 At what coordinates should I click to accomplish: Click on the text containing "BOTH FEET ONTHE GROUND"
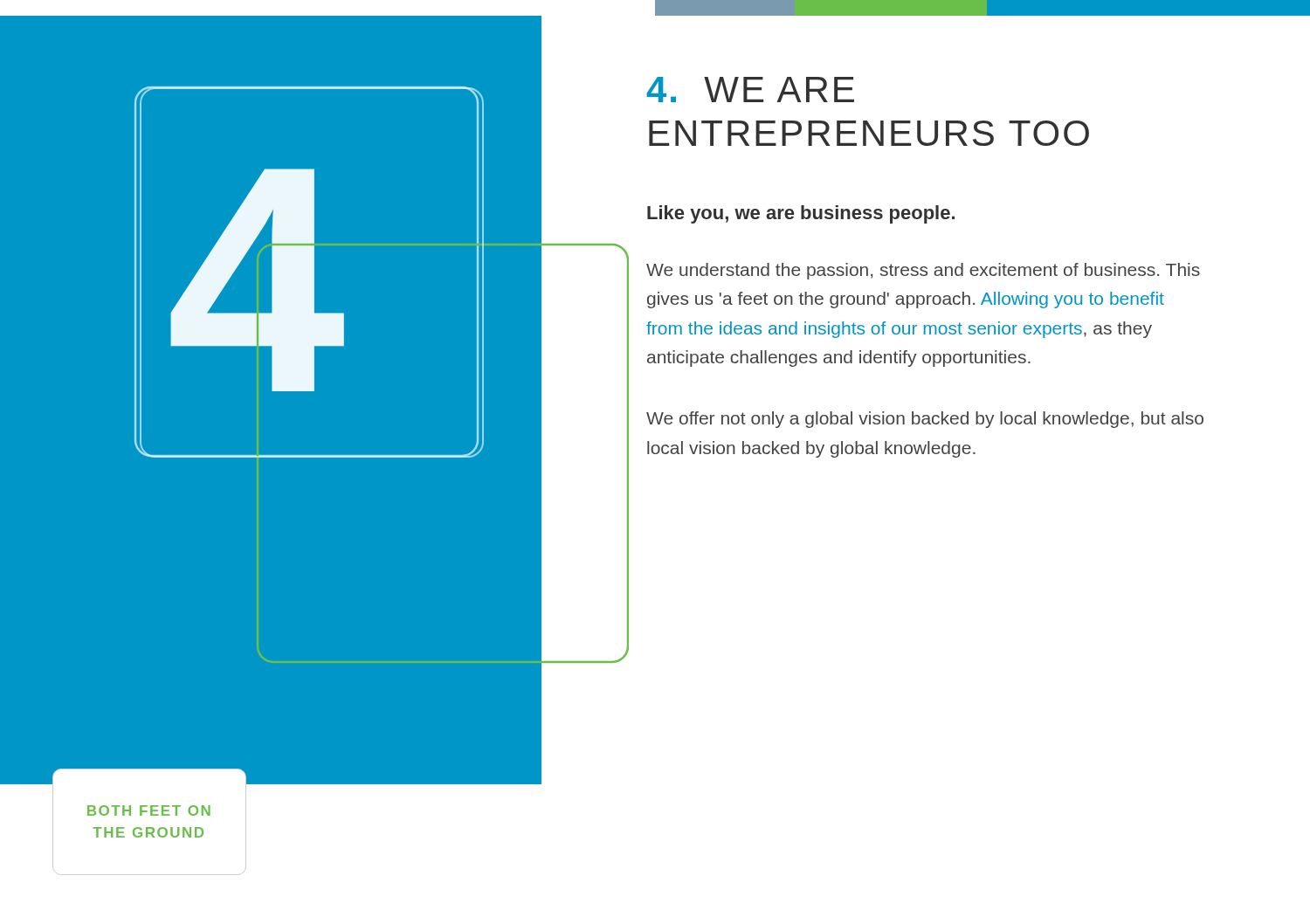149,822
